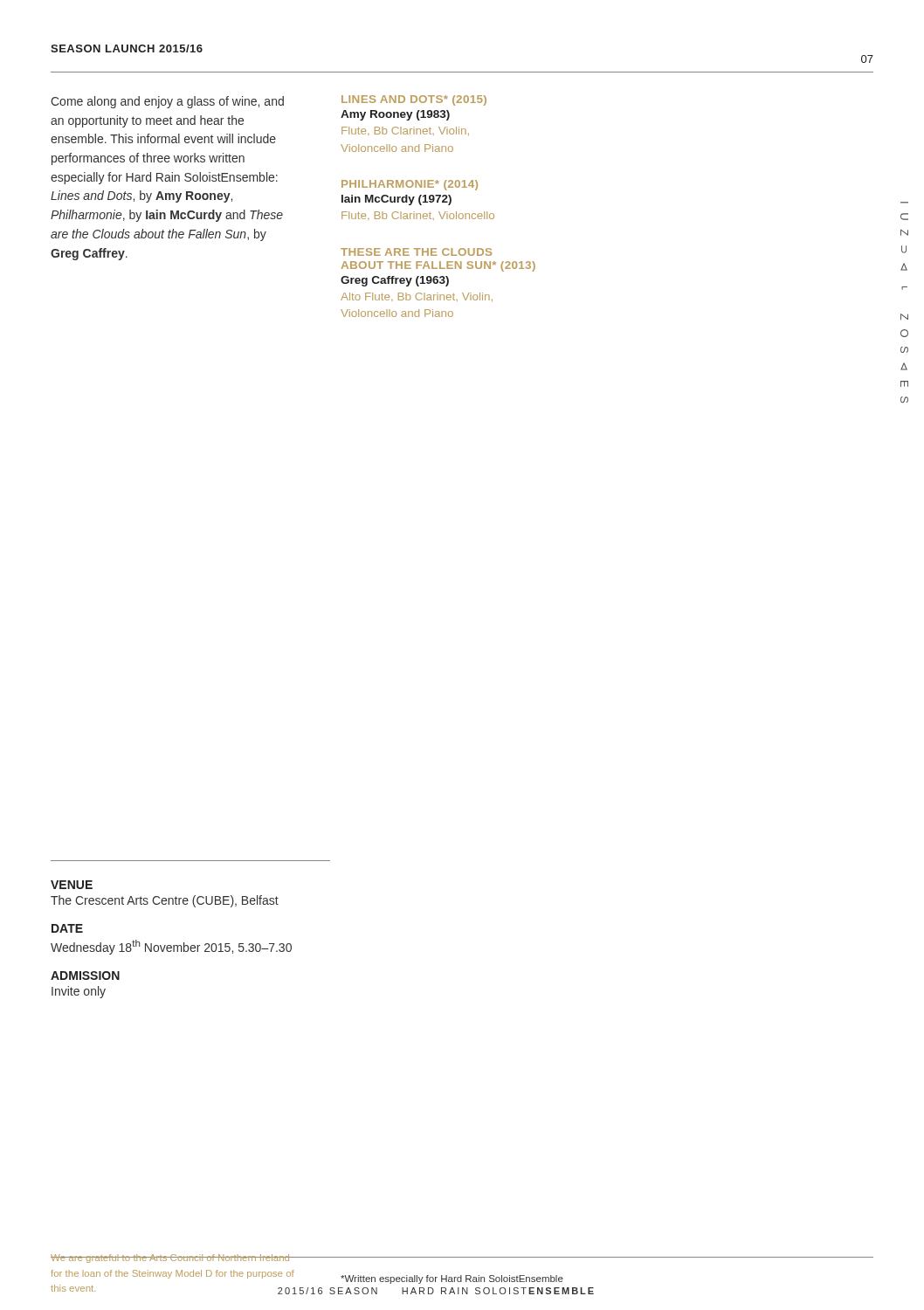
Task: Select the block starting "Written especially for Hard Rain"
Action: [x=452, y=1279]
